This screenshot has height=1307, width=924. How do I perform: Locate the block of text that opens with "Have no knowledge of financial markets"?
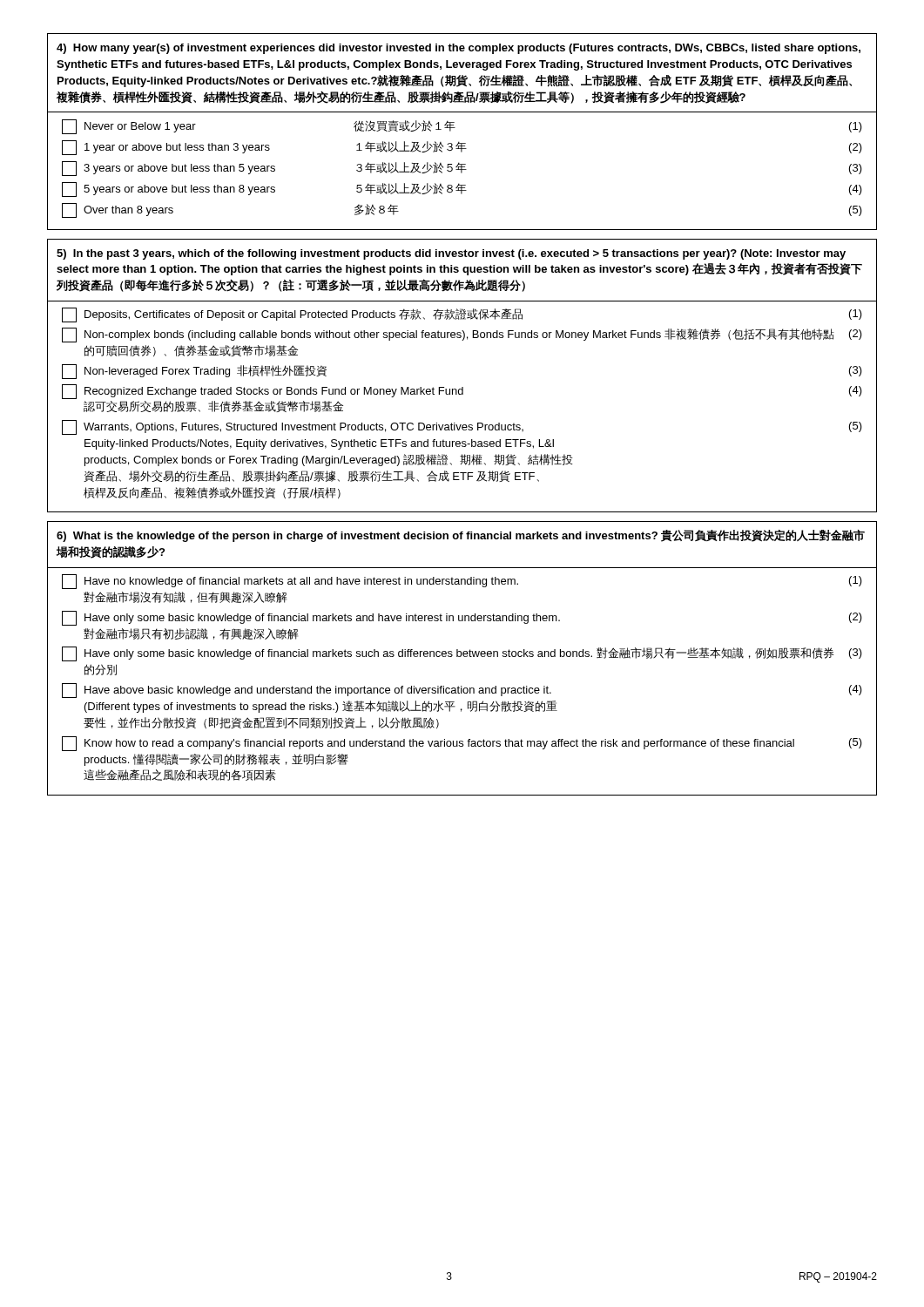(462, 590)
